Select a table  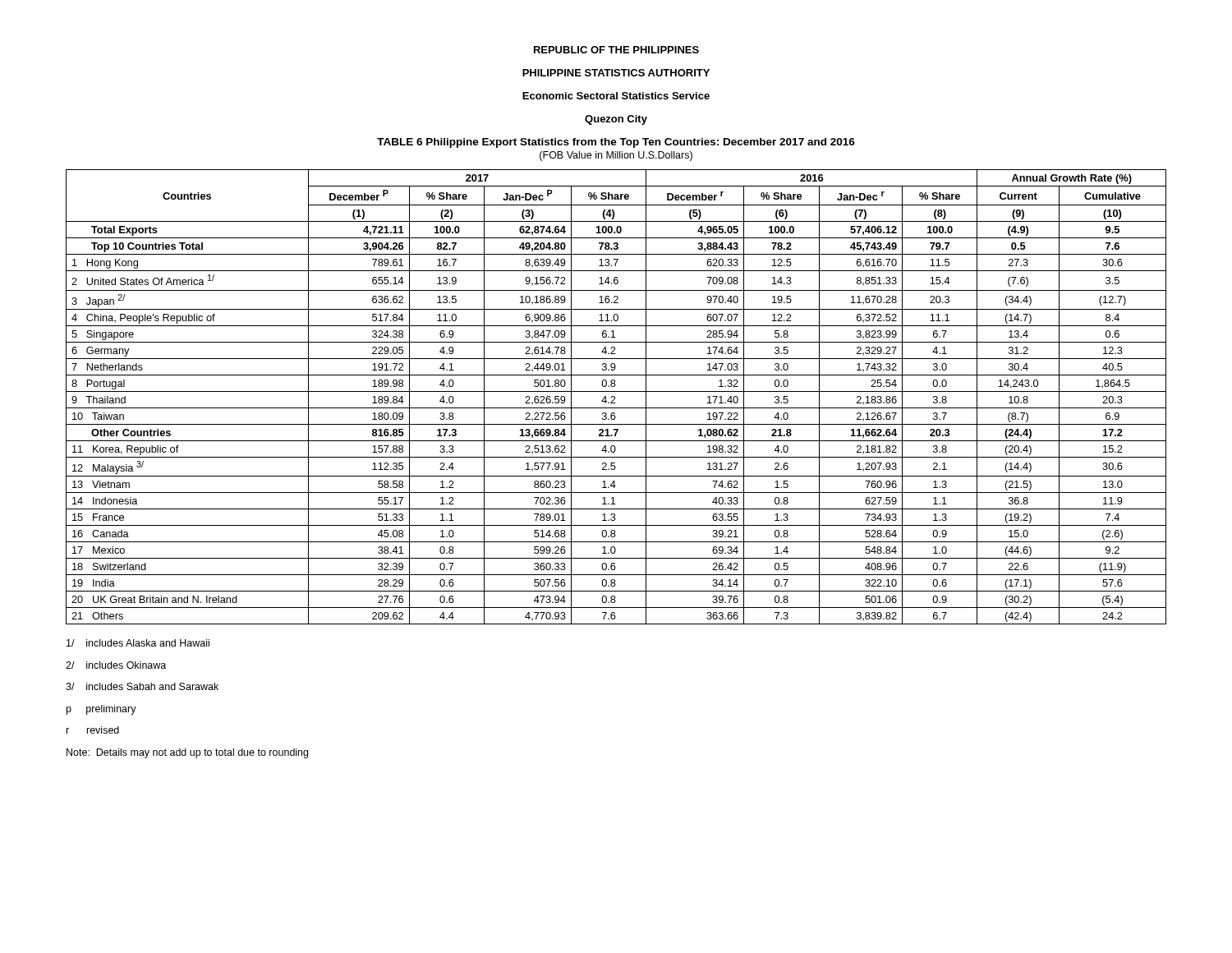point(616,397)
